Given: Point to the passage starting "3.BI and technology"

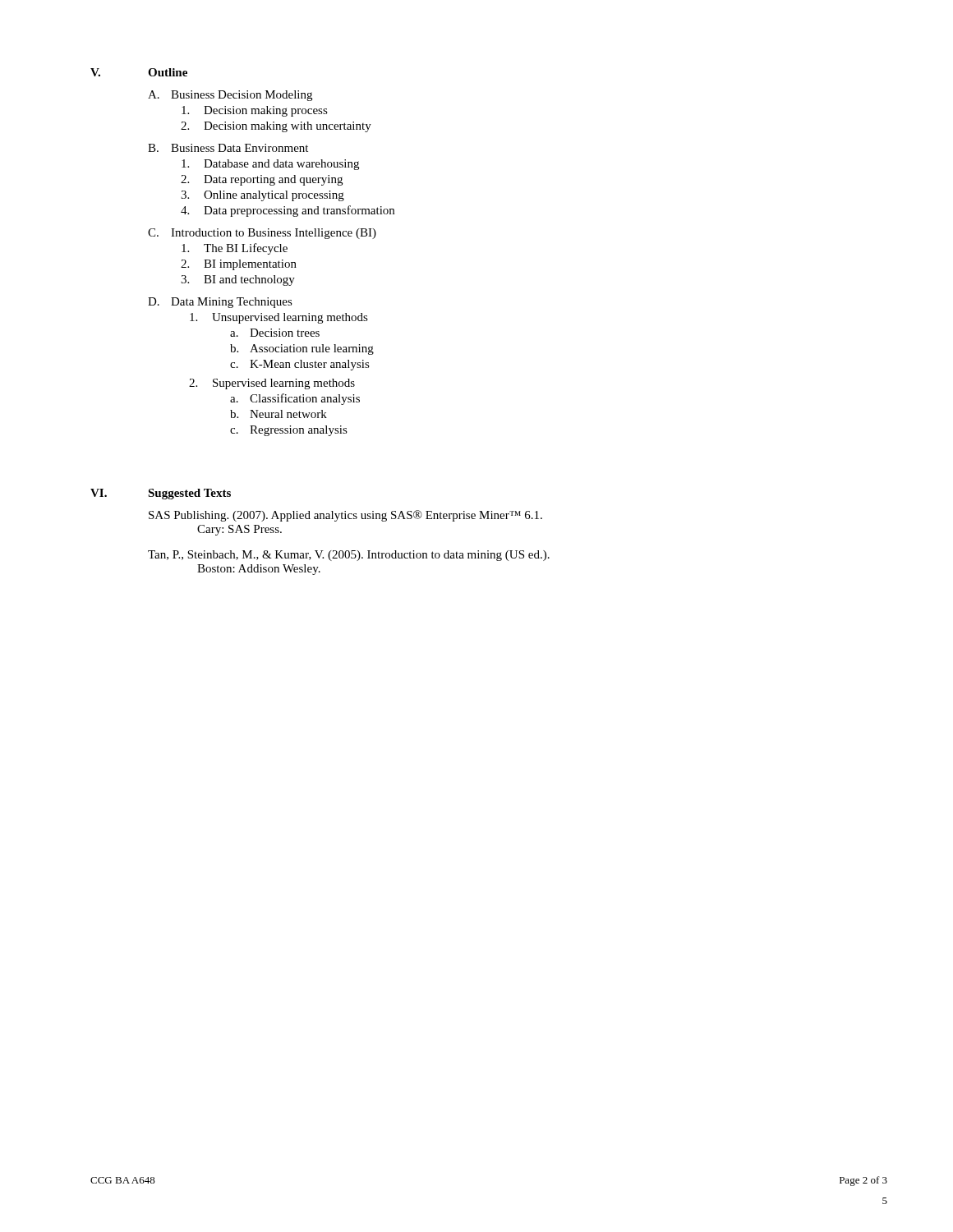Looking at the screenshot, I should 238,280.
